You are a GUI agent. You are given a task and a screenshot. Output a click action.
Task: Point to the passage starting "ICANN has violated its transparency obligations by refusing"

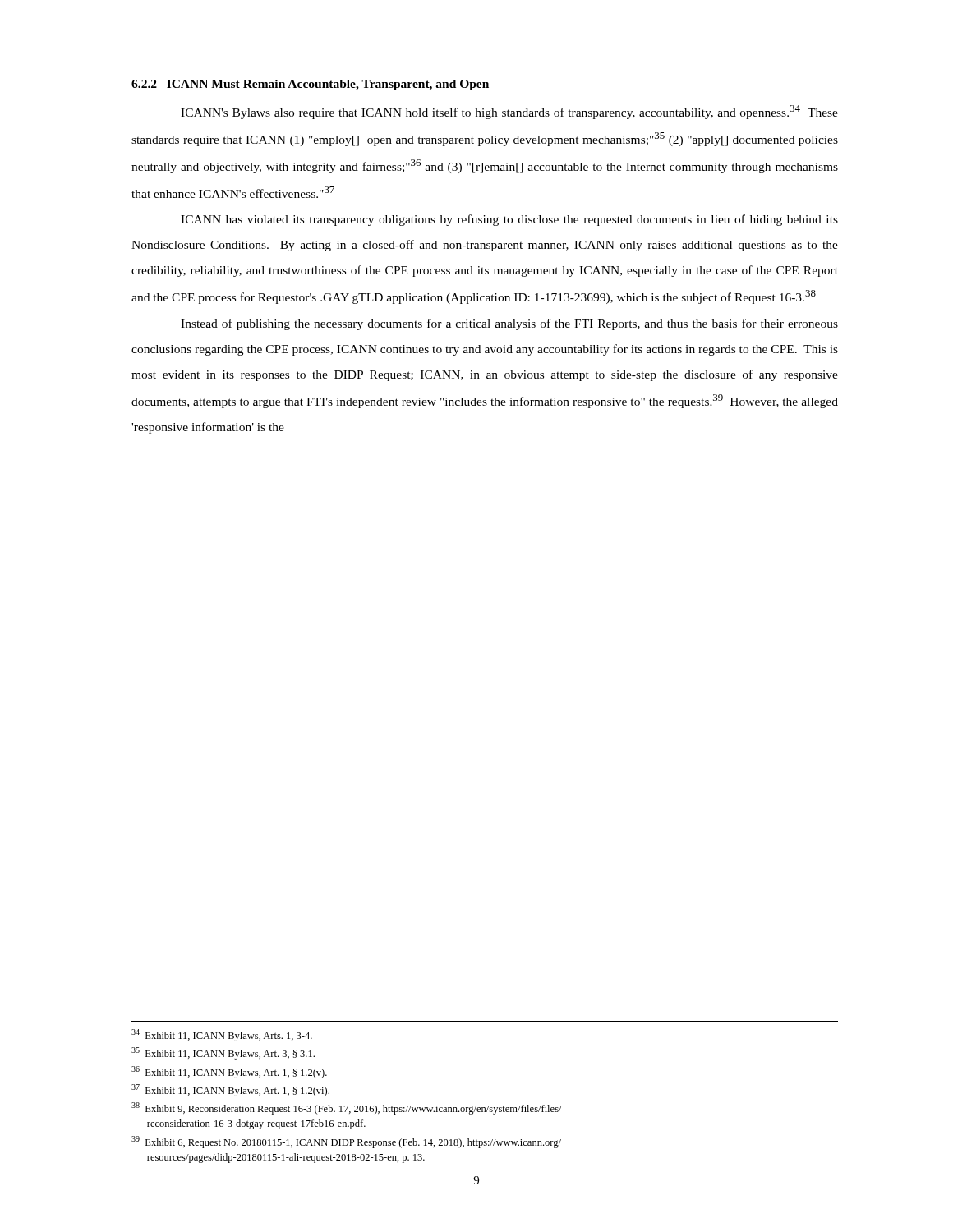pos(485,258)
